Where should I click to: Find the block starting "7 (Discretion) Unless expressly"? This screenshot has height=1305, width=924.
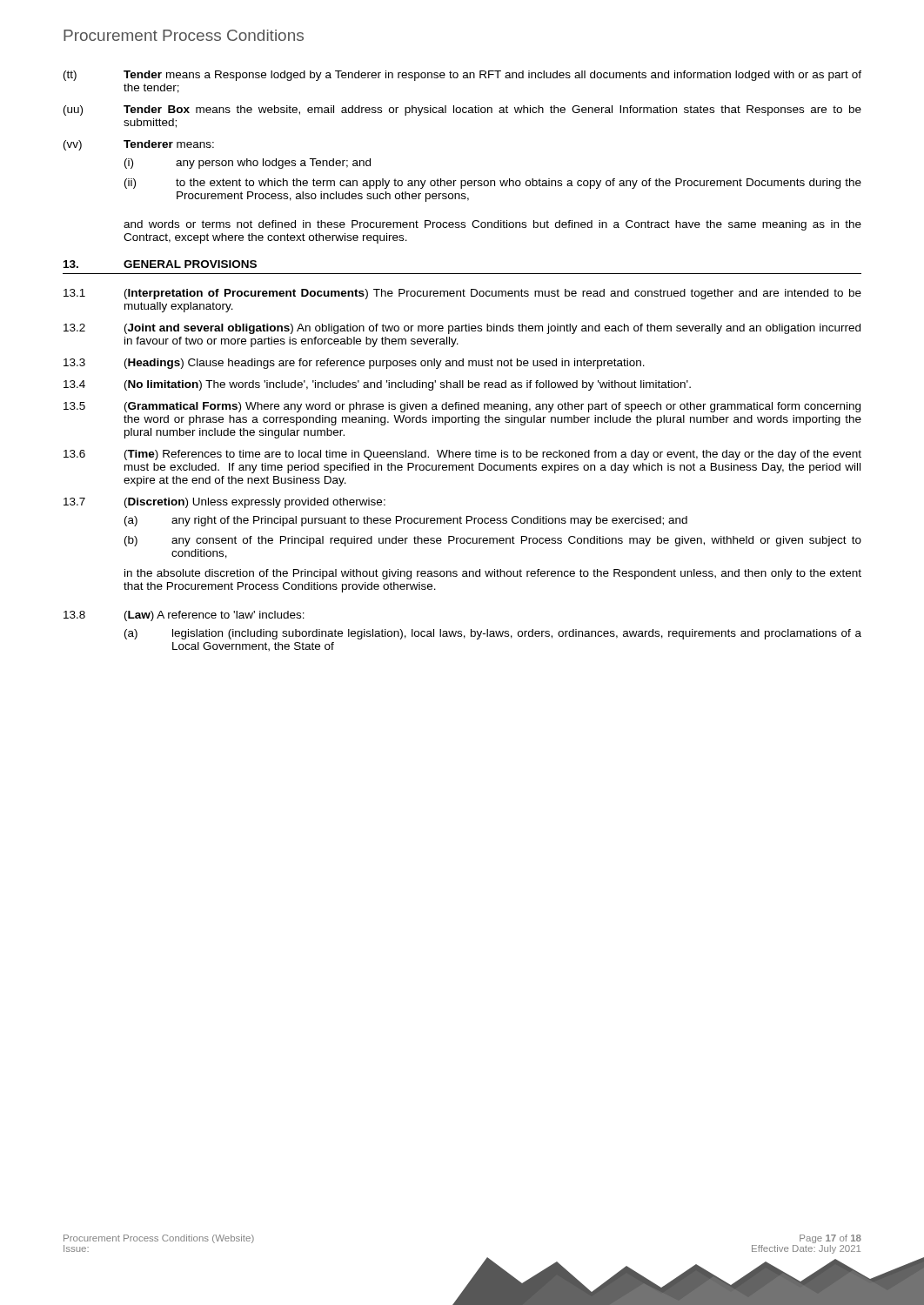462,547
